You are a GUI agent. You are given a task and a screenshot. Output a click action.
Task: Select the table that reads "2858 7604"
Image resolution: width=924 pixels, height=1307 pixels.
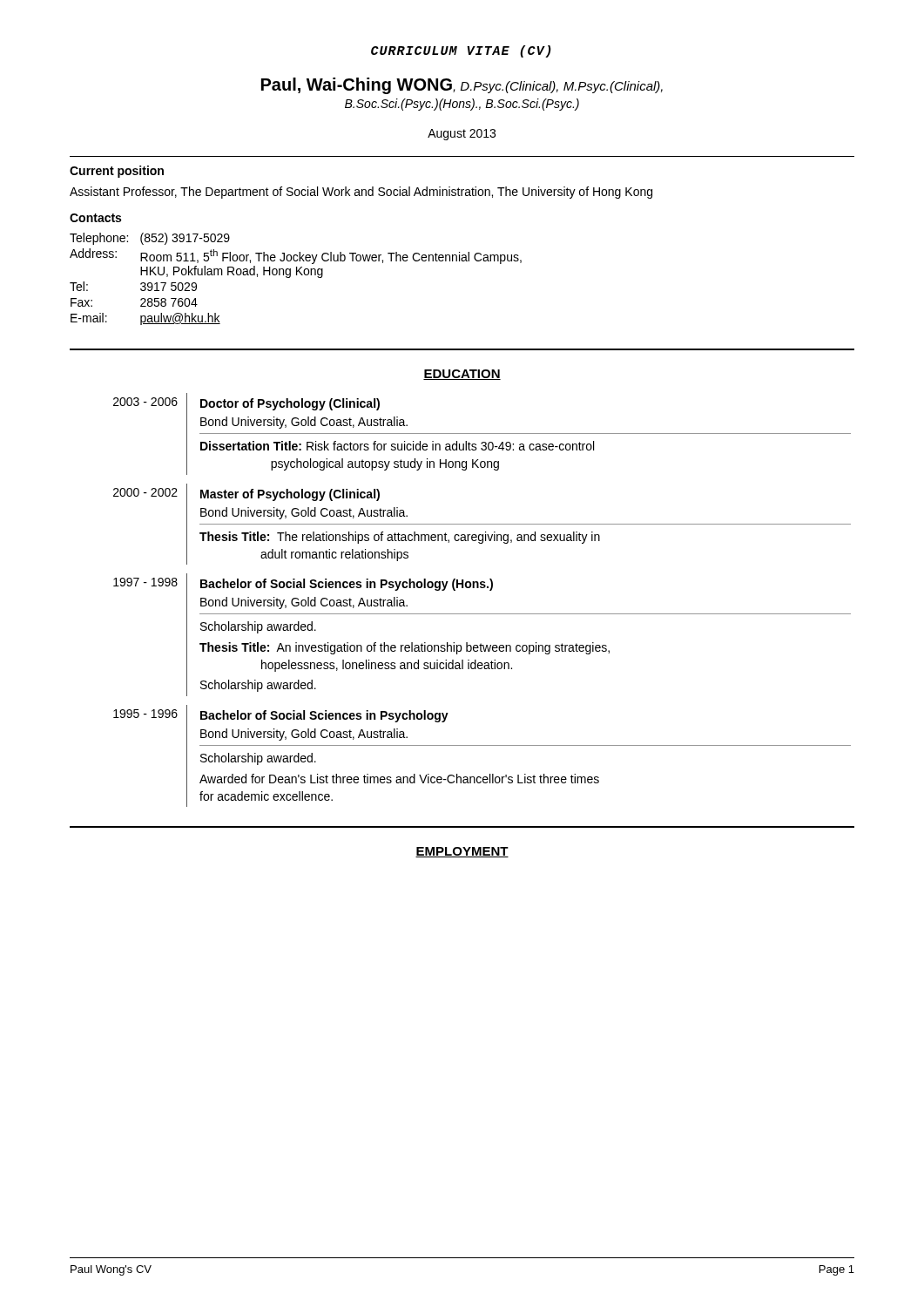point(462,278)
